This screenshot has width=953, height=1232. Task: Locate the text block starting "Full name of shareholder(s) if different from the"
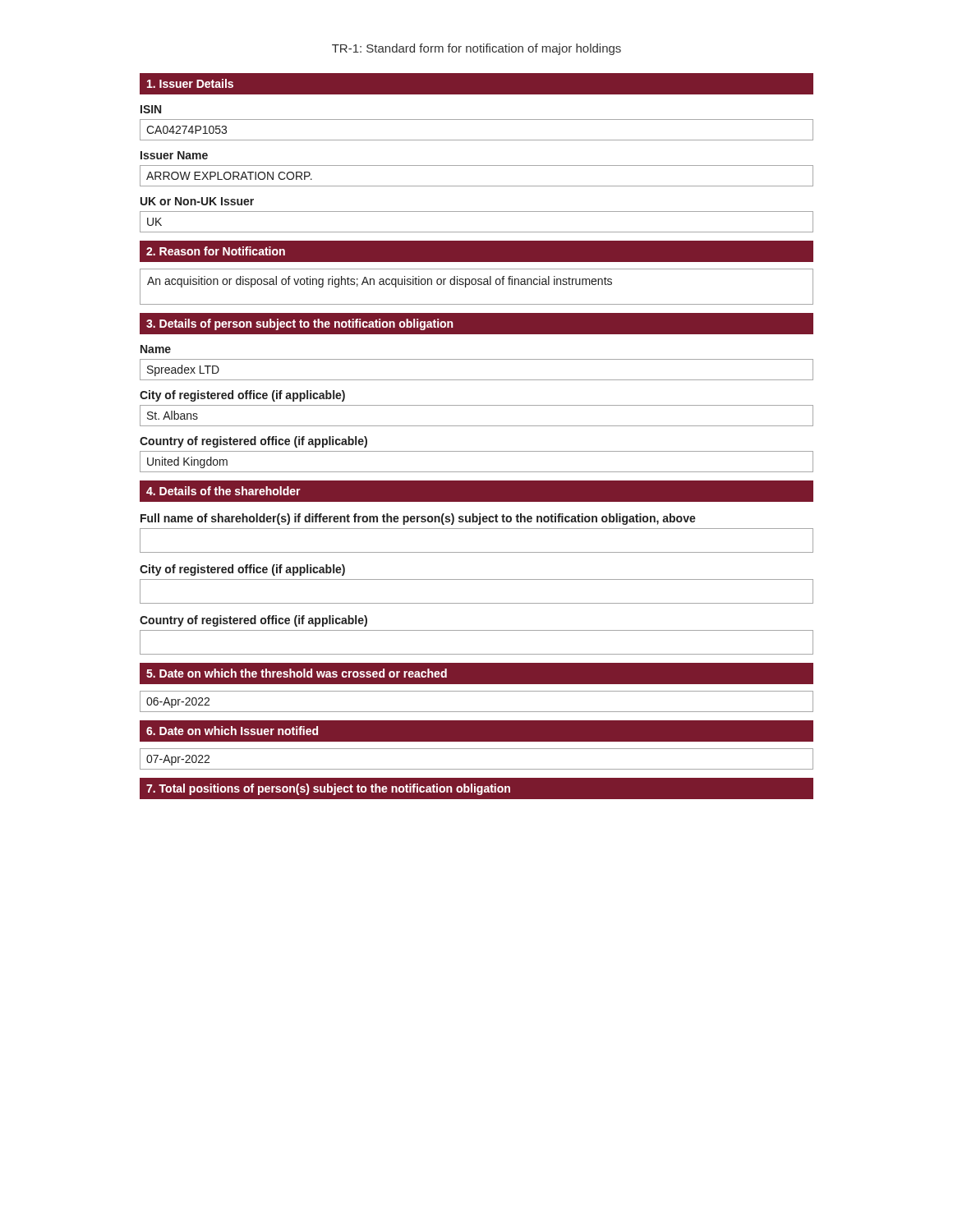point(418,518)
